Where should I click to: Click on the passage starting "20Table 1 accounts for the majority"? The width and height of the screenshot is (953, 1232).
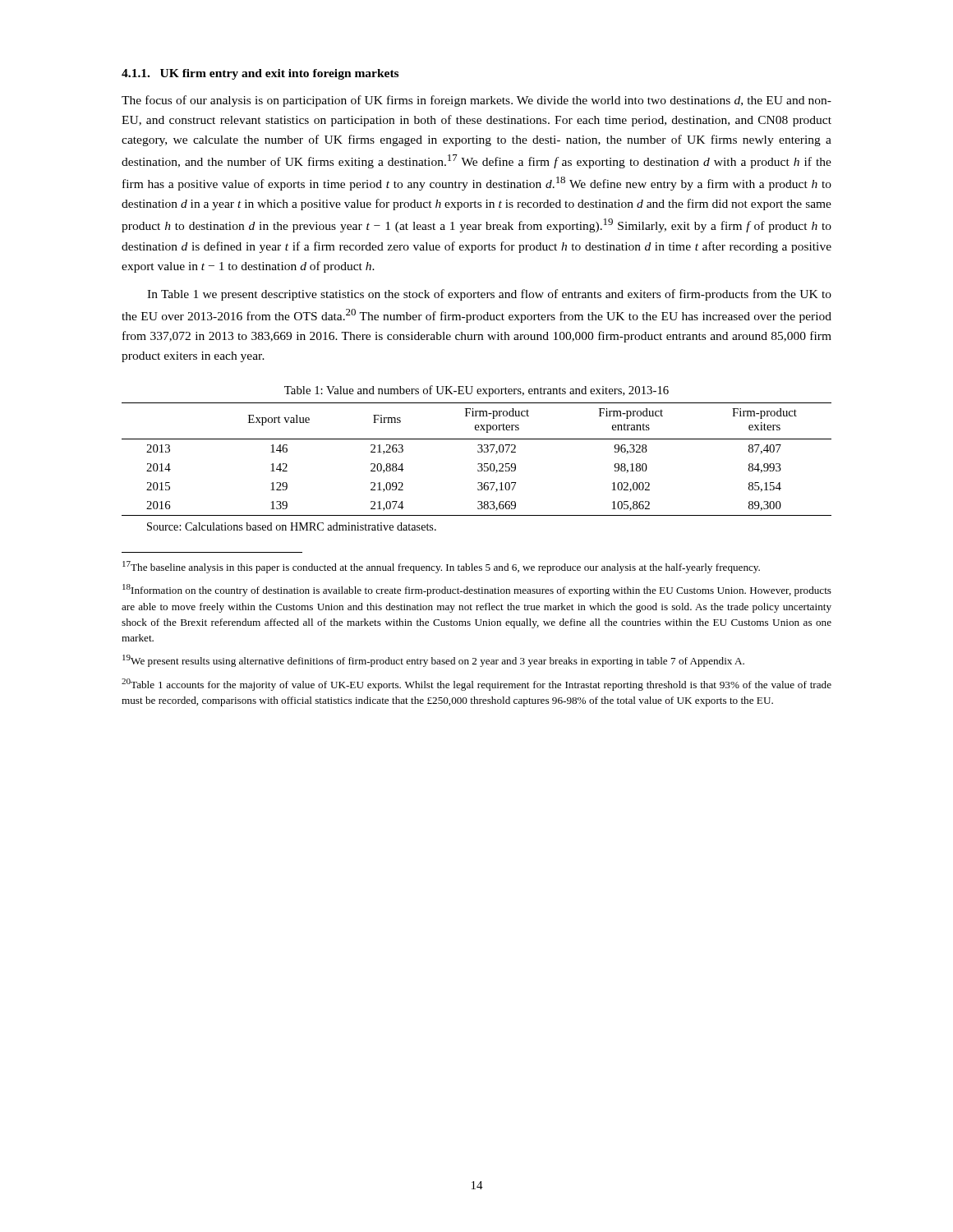(476, 691)
